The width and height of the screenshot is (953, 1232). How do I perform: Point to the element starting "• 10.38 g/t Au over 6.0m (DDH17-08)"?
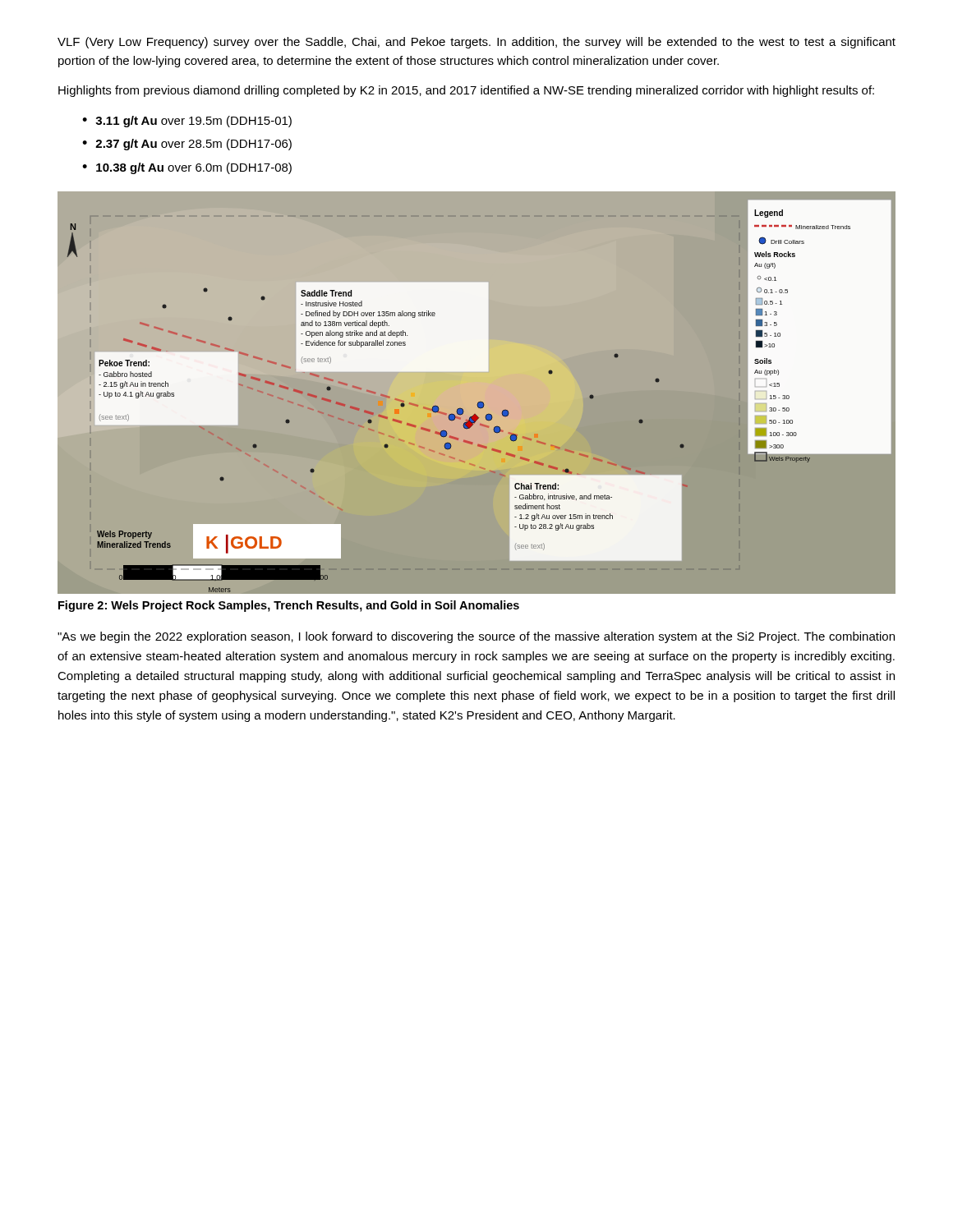(187, 167)
